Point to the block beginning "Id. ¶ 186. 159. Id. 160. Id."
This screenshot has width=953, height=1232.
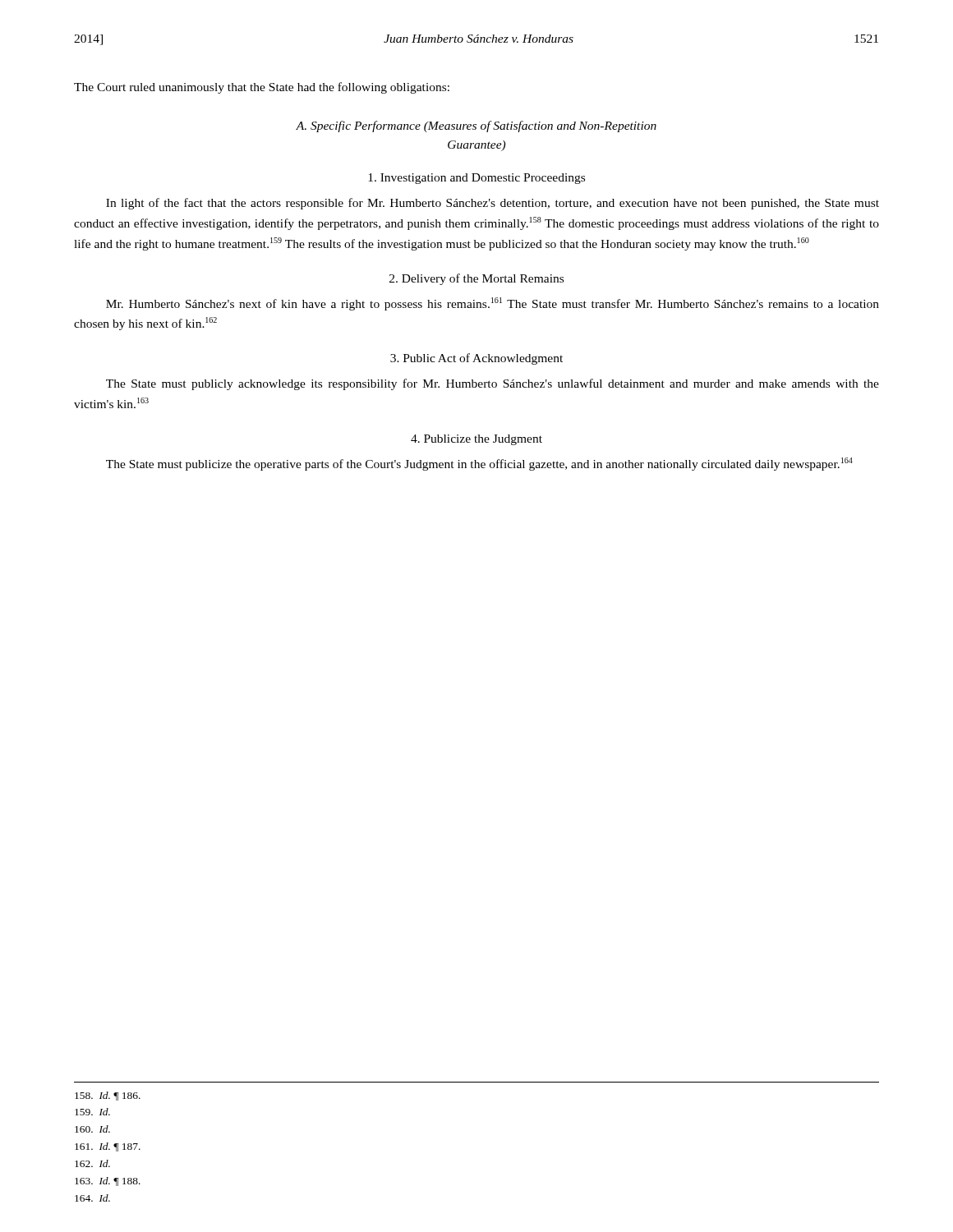click(108, 1096)
